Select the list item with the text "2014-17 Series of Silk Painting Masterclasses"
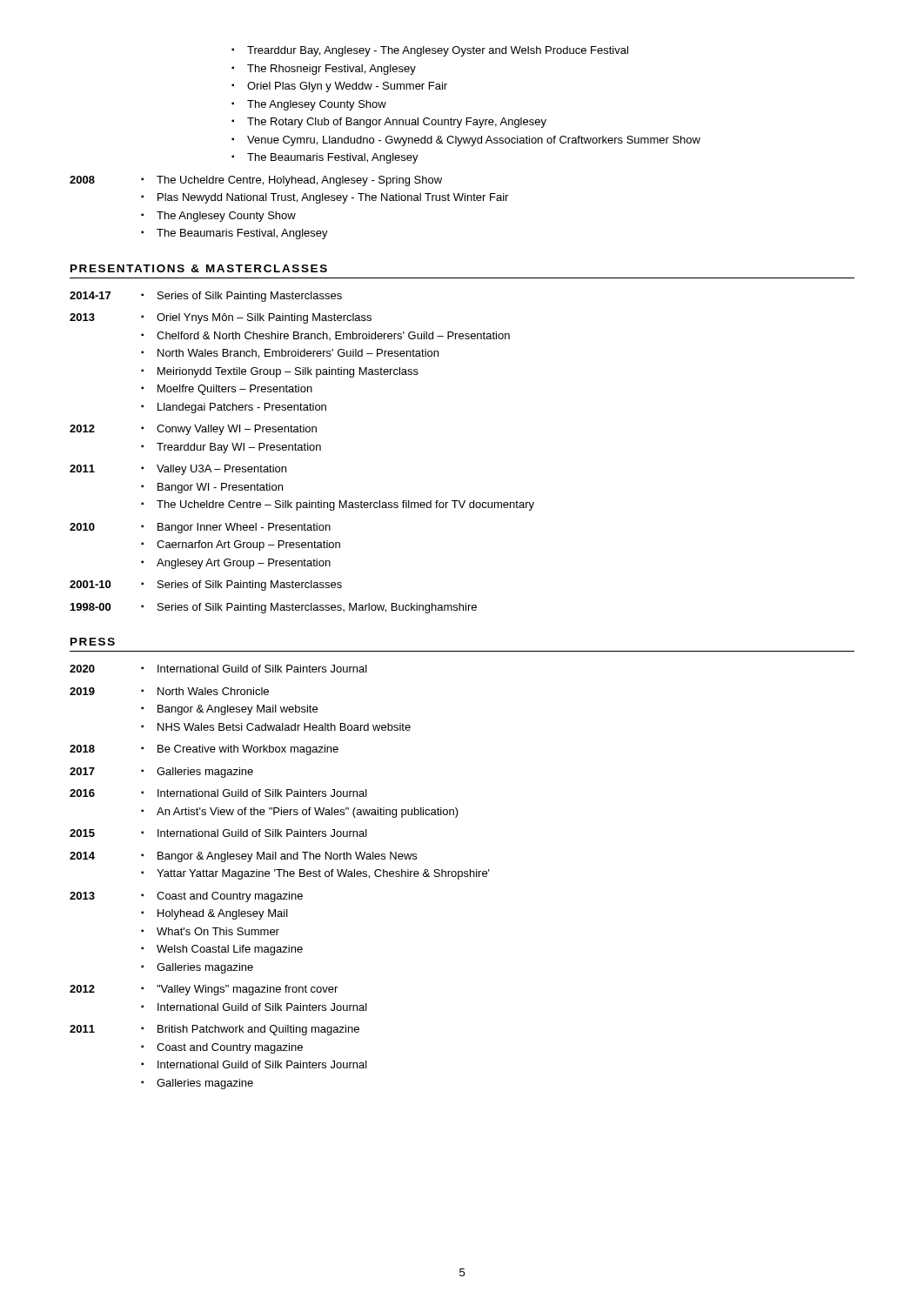This screenshot has width=924, height=1305. tap(206, 297)
